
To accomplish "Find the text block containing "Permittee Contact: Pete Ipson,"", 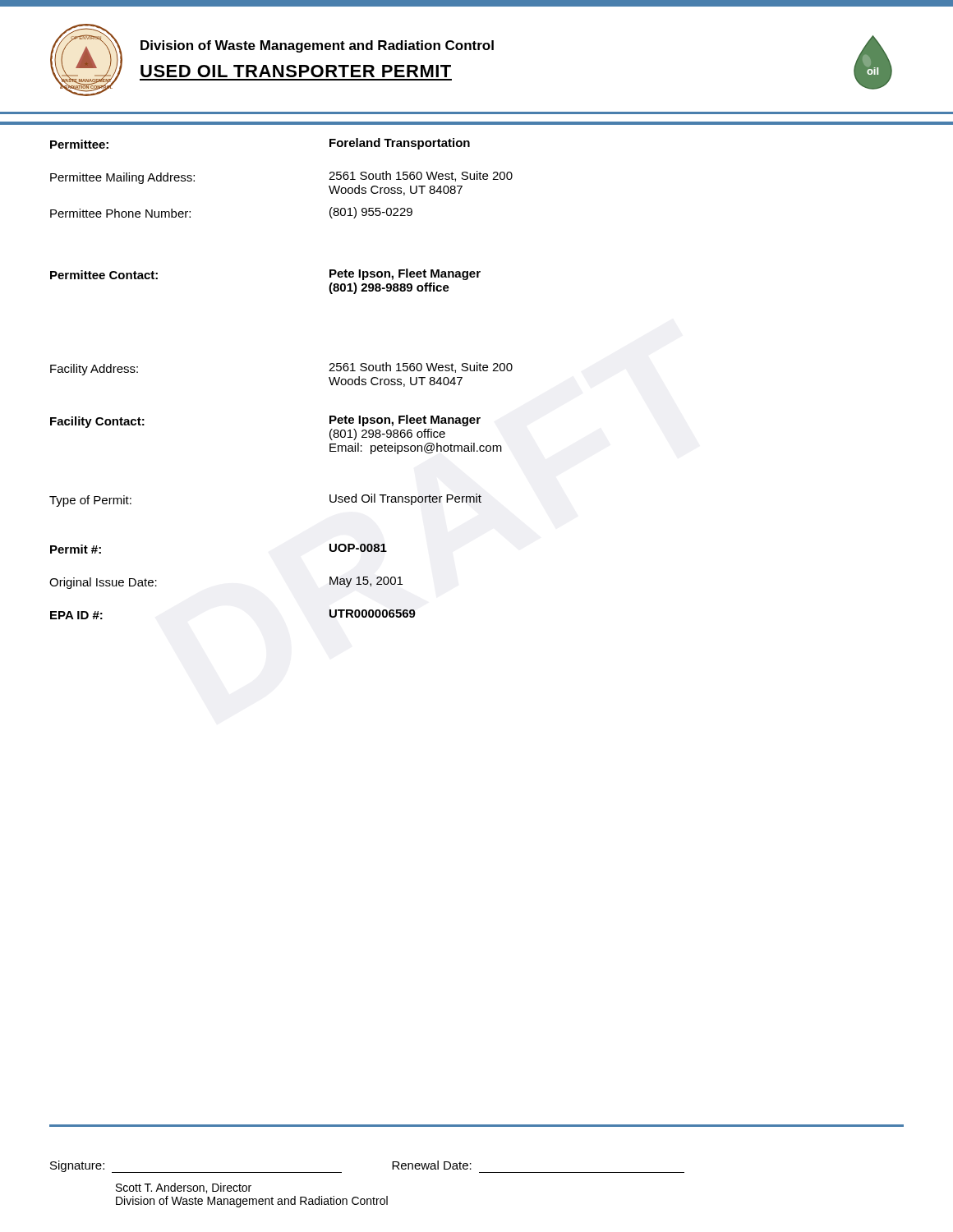I will click(476, 280).
